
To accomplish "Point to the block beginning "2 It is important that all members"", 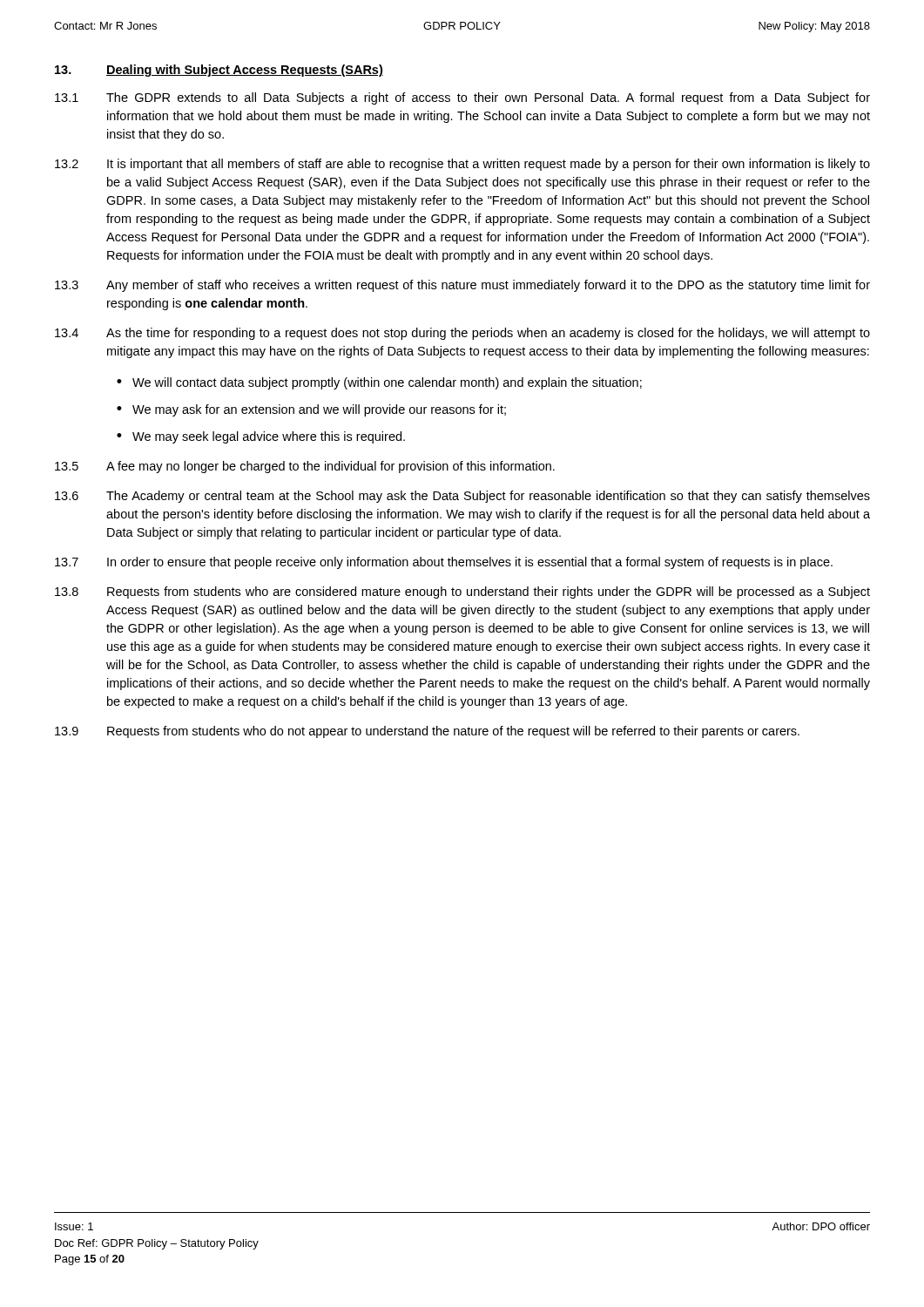I will pos(462,210).
